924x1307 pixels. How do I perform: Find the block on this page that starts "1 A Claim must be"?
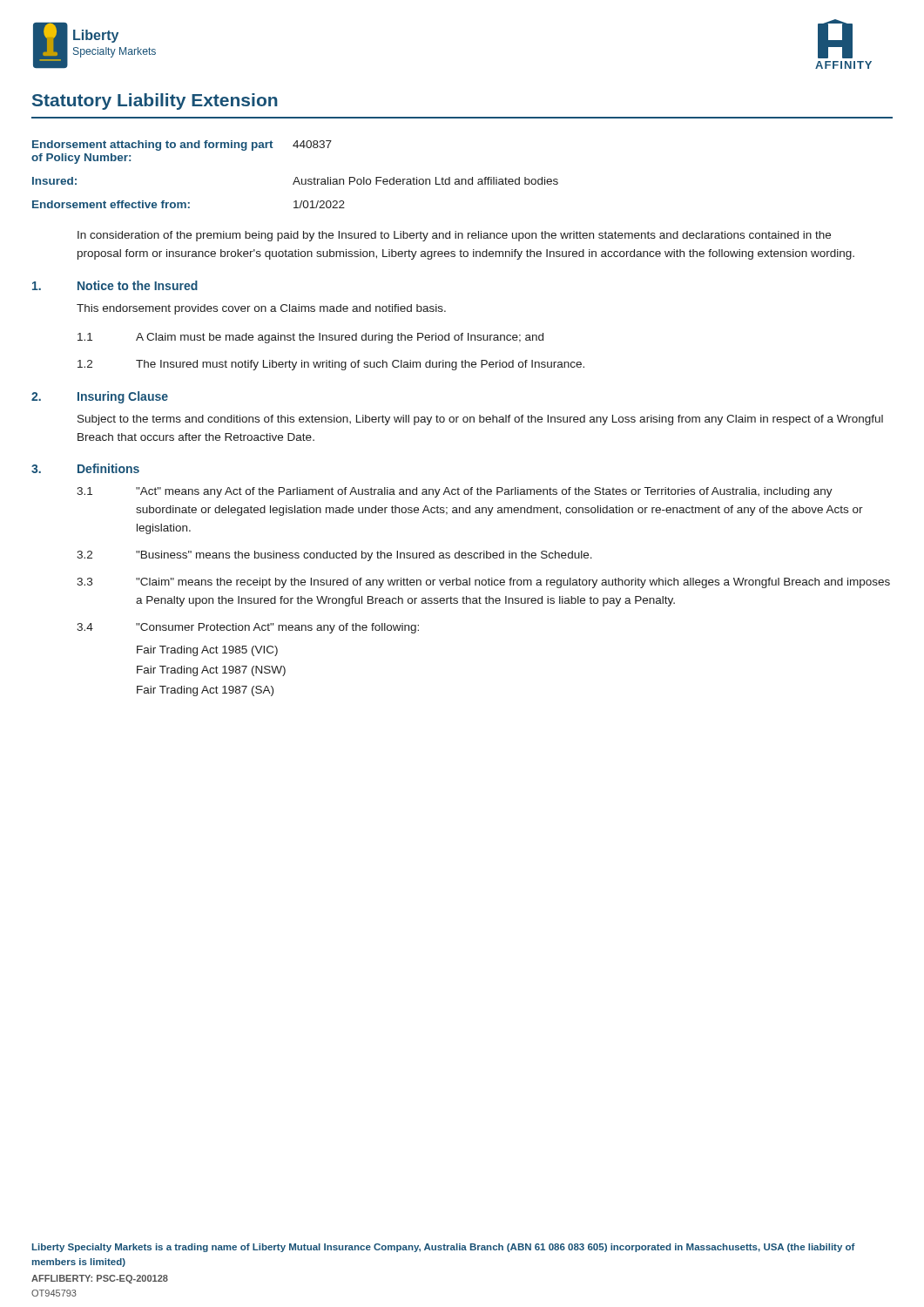pos(310,337)
